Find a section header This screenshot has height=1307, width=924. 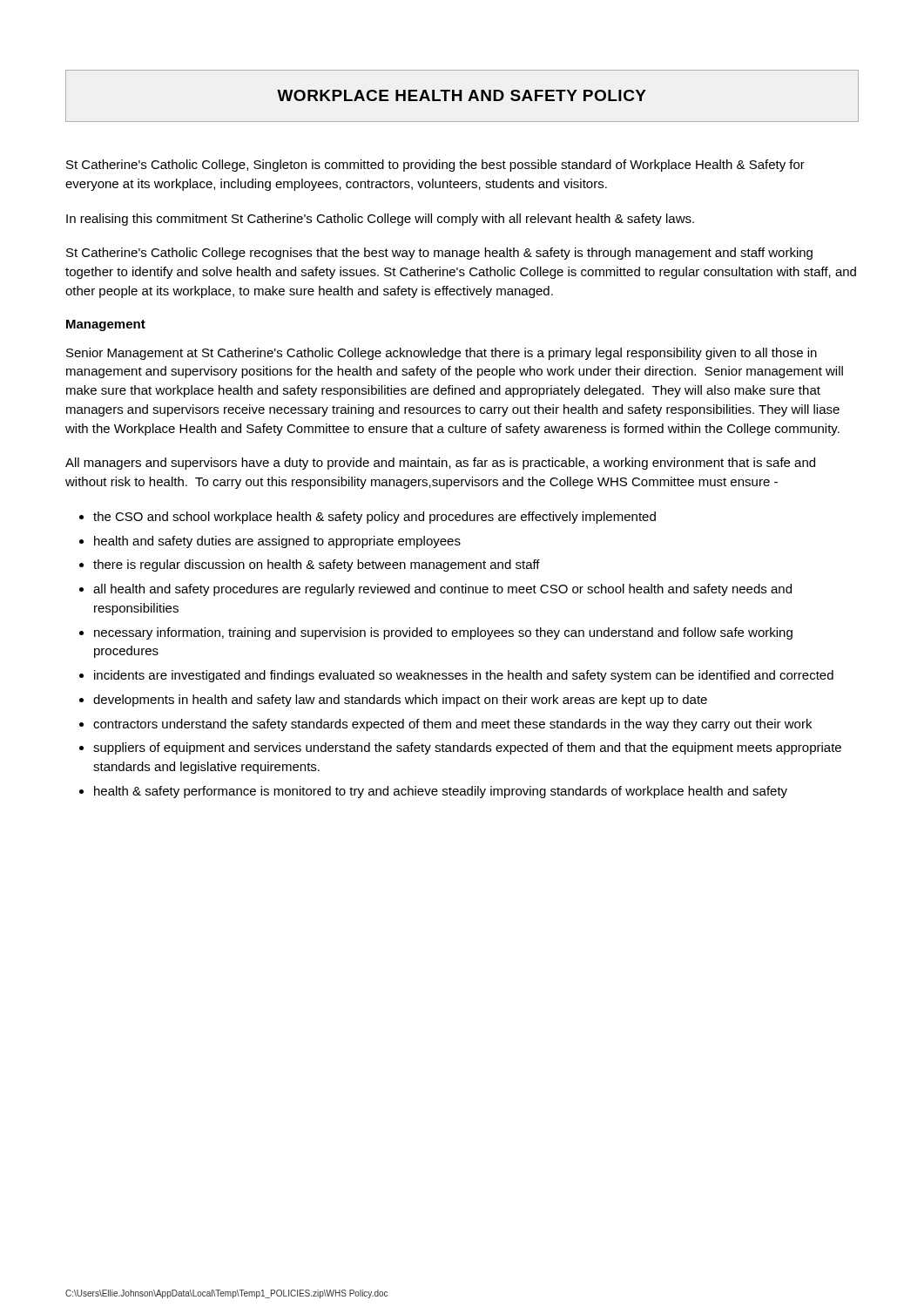click(x=105, y=323)
